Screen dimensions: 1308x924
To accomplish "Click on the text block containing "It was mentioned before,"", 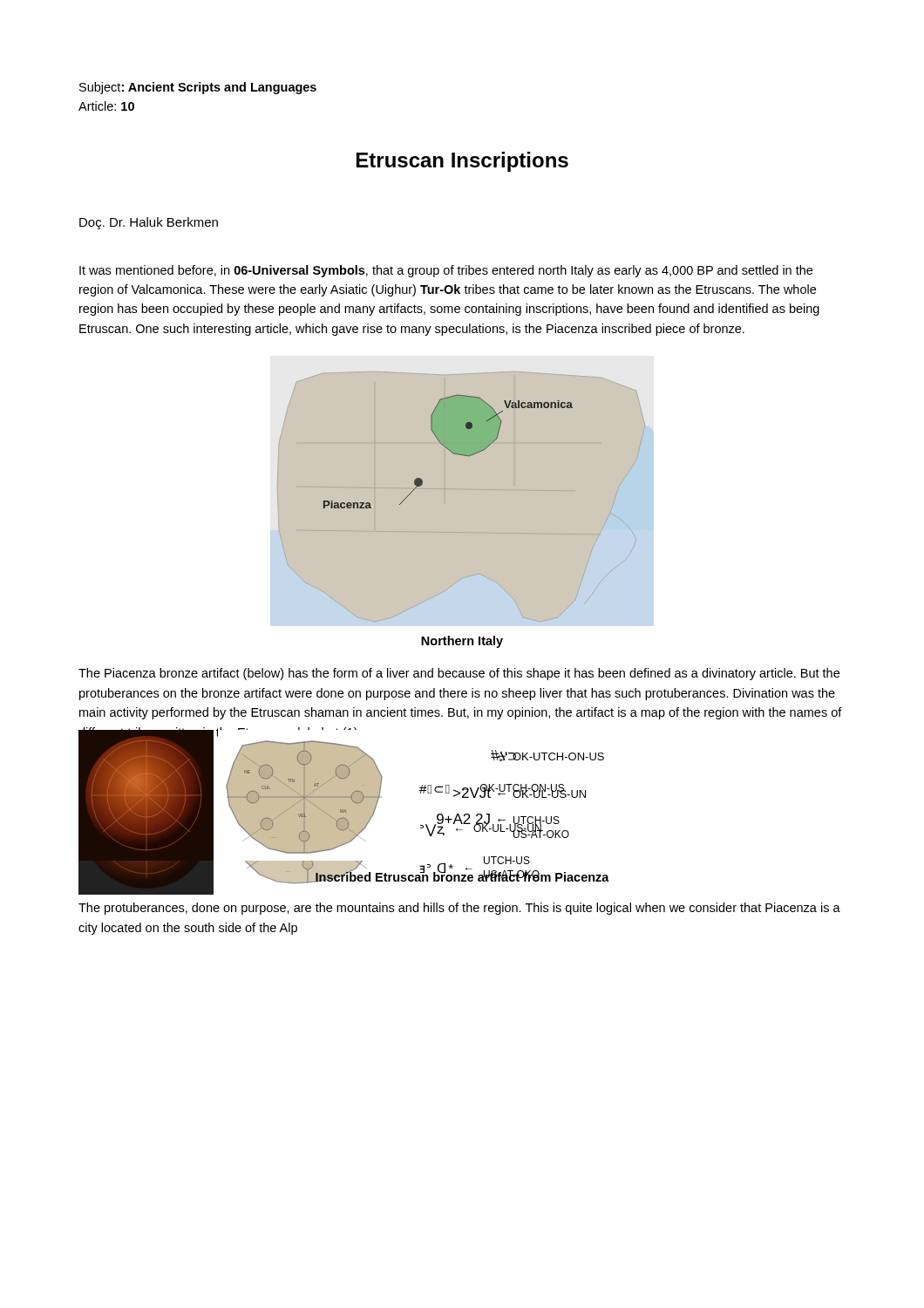I will click(x=449, y=299).
